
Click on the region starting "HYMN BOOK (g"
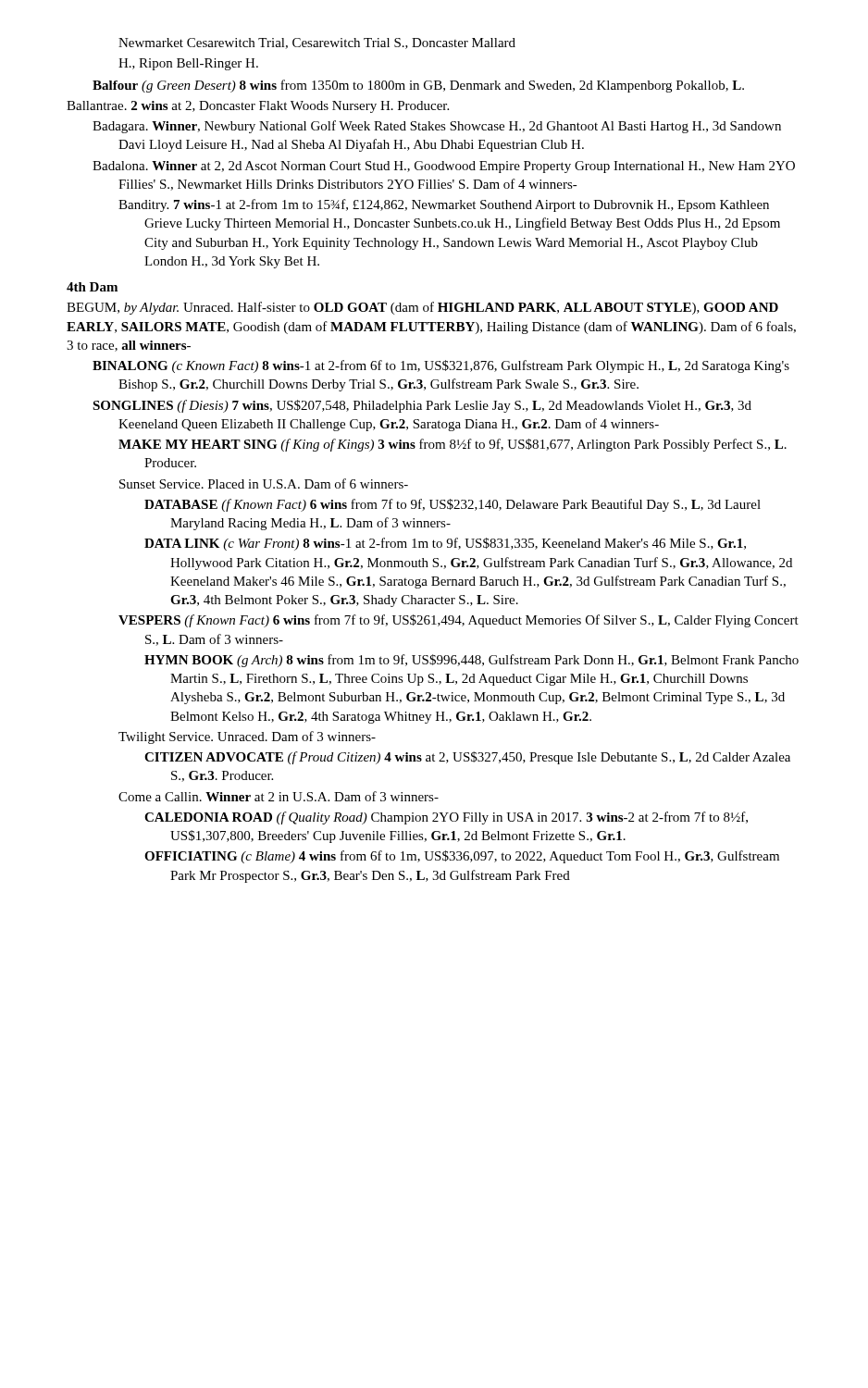click(x=473, y=688)
